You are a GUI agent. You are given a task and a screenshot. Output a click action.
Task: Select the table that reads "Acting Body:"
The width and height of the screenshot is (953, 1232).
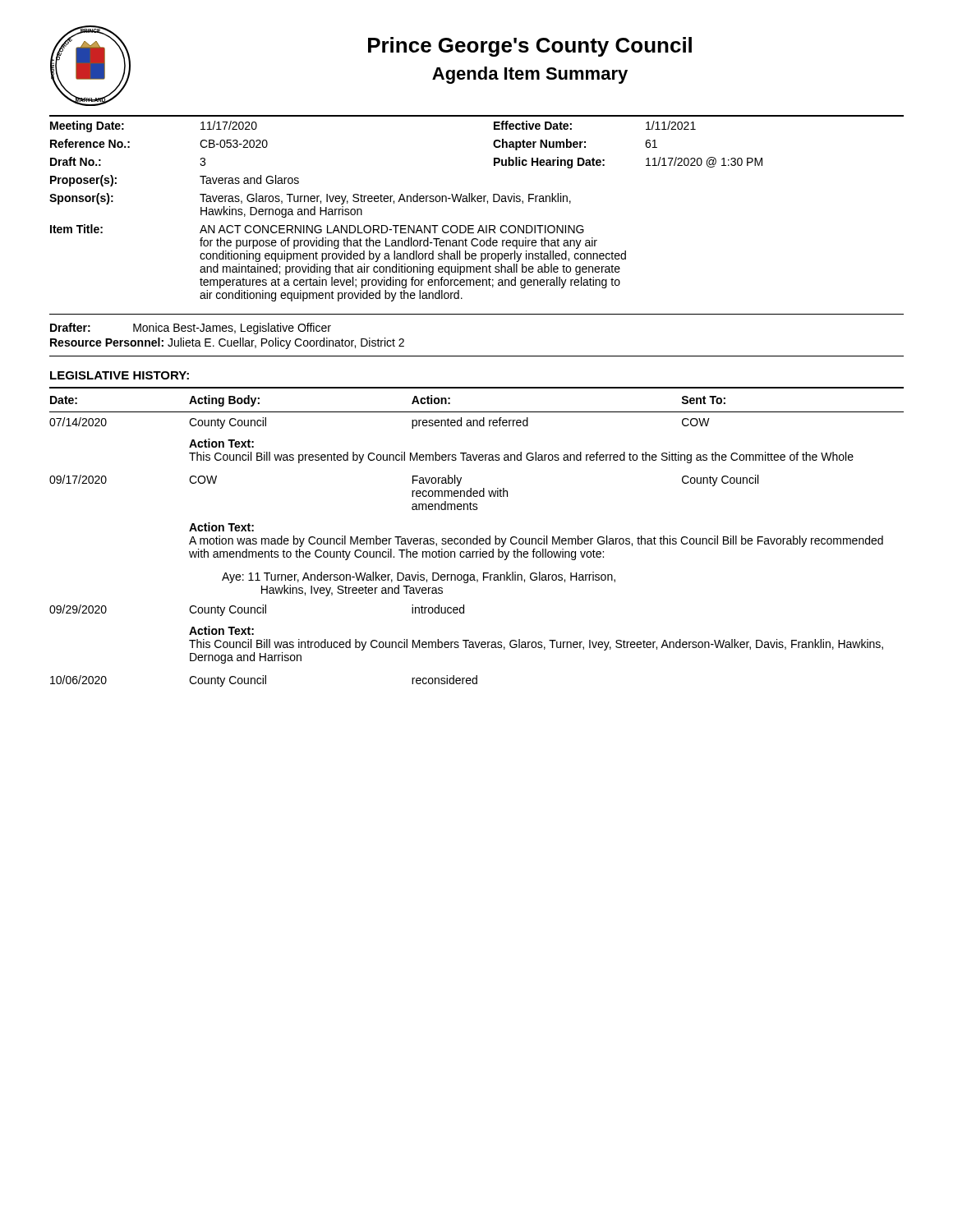pyautogui.click(x=476, y=538)
